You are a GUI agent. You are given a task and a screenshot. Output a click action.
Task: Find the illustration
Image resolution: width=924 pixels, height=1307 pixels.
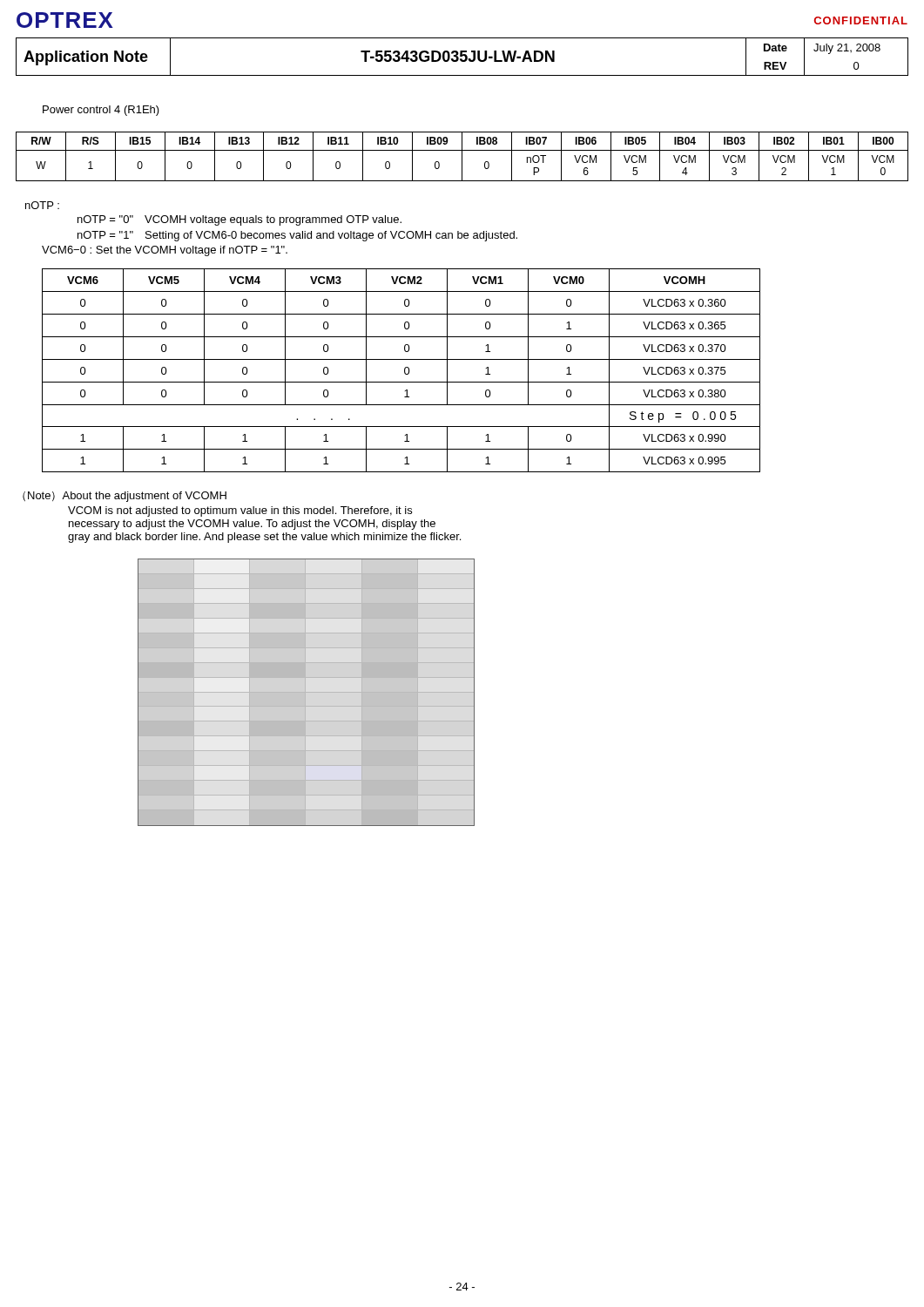coord(306,692)
